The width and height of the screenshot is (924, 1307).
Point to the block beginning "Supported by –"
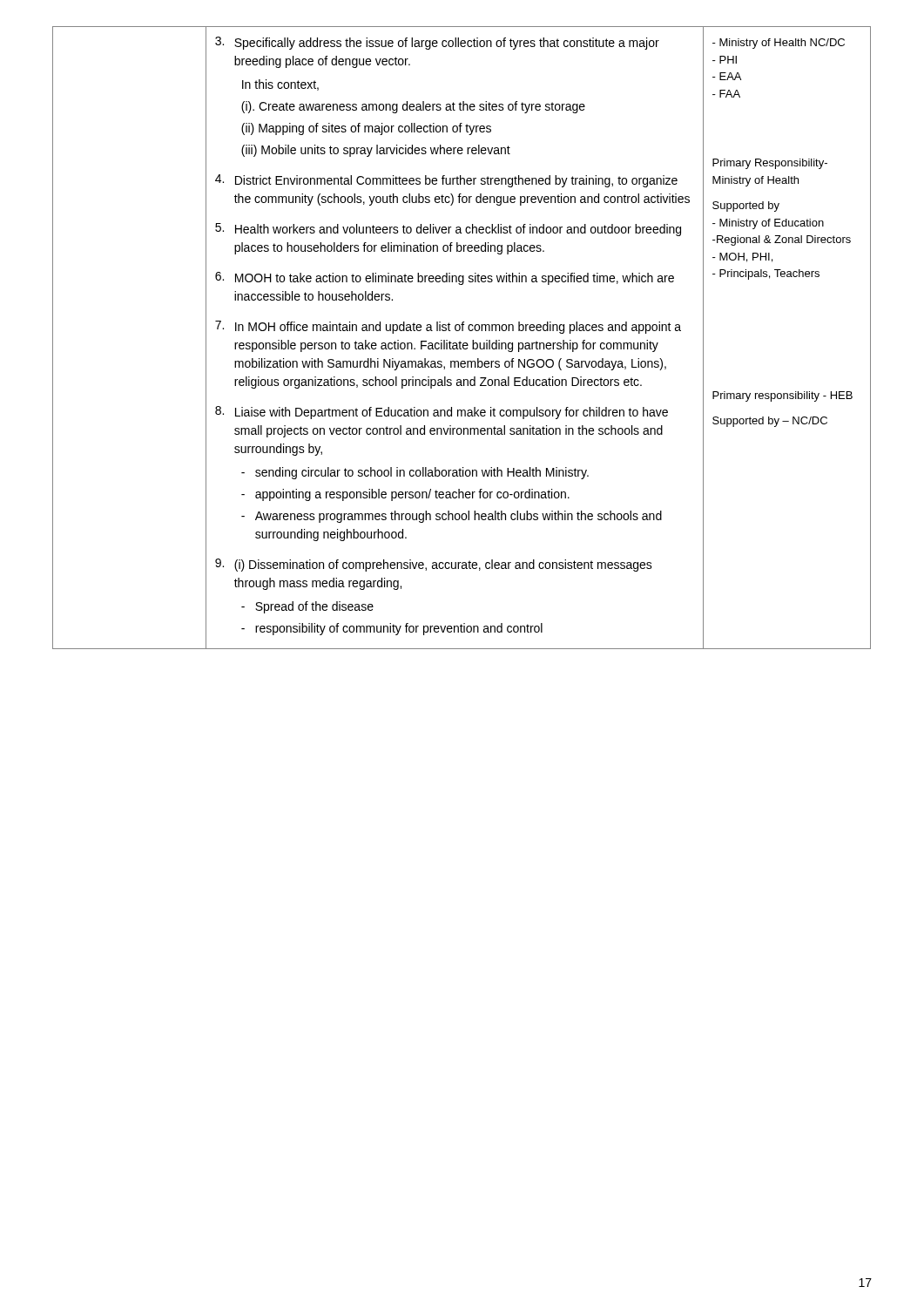770,420
